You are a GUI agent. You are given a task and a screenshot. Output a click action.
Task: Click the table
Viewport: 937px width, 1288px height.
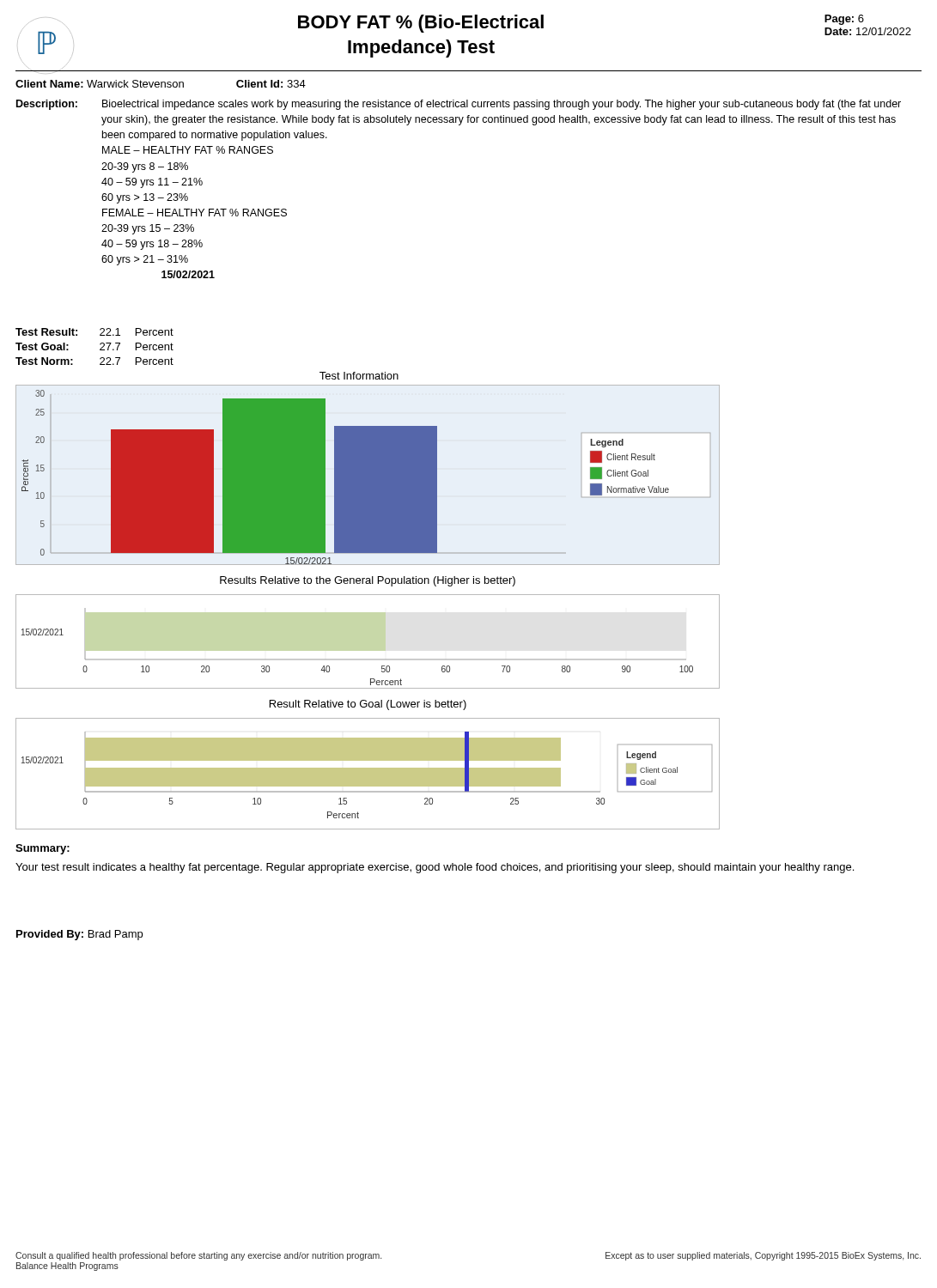point(144,346)
